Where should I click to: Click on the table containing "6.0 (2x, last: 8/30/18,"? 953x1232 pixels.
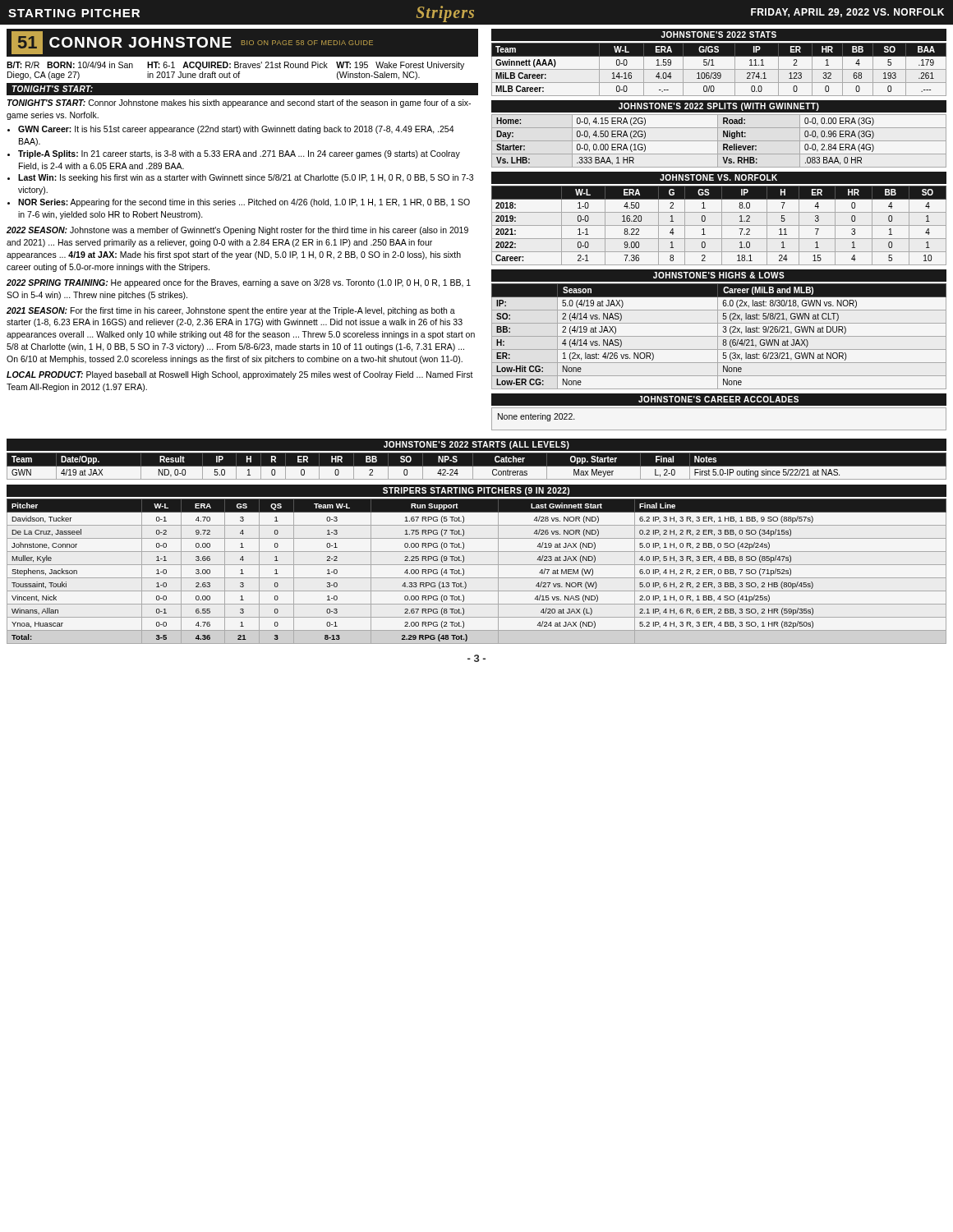(719, 336)
